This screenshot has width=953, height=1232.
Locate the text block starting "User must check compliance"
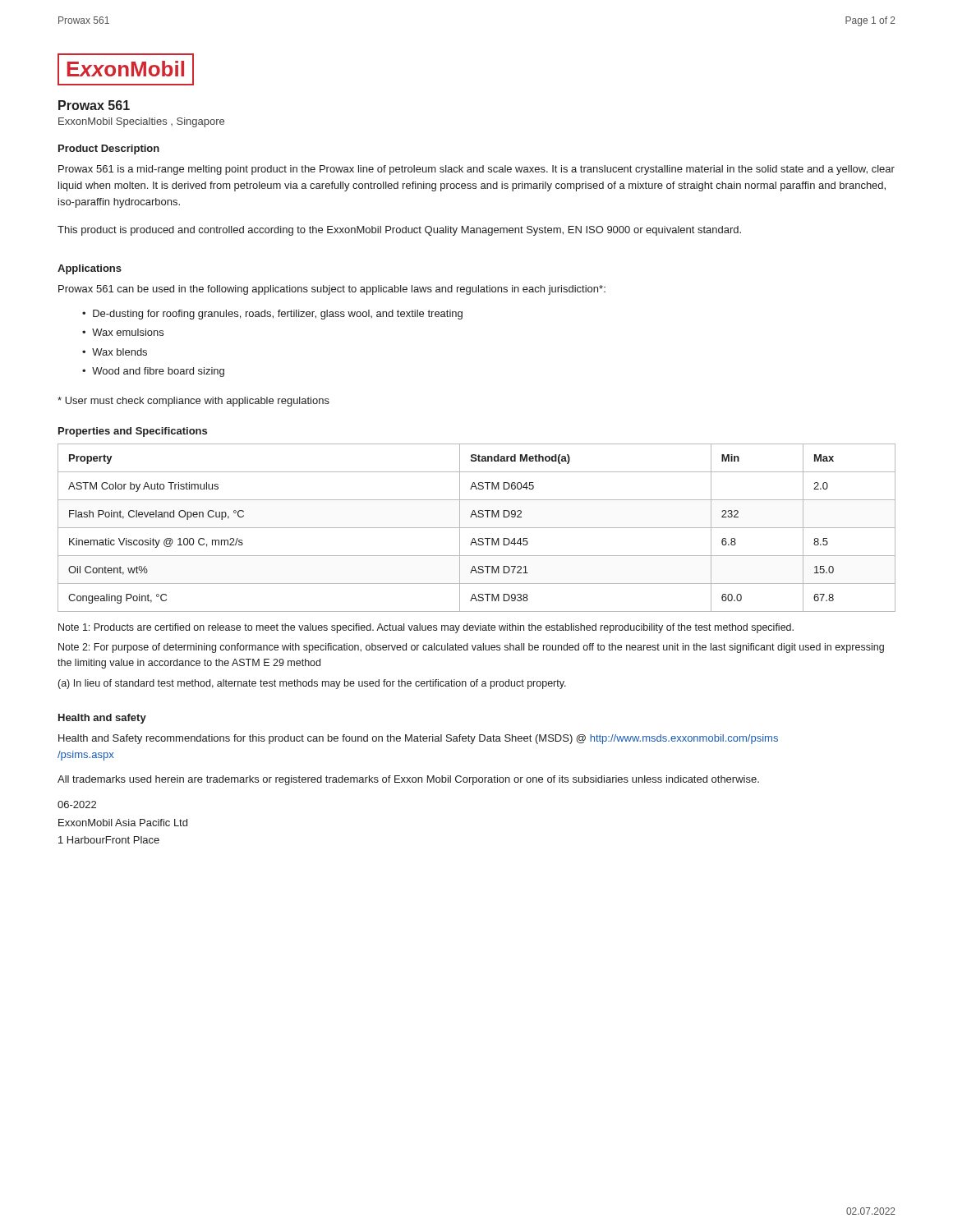click(x=193, y=400)
